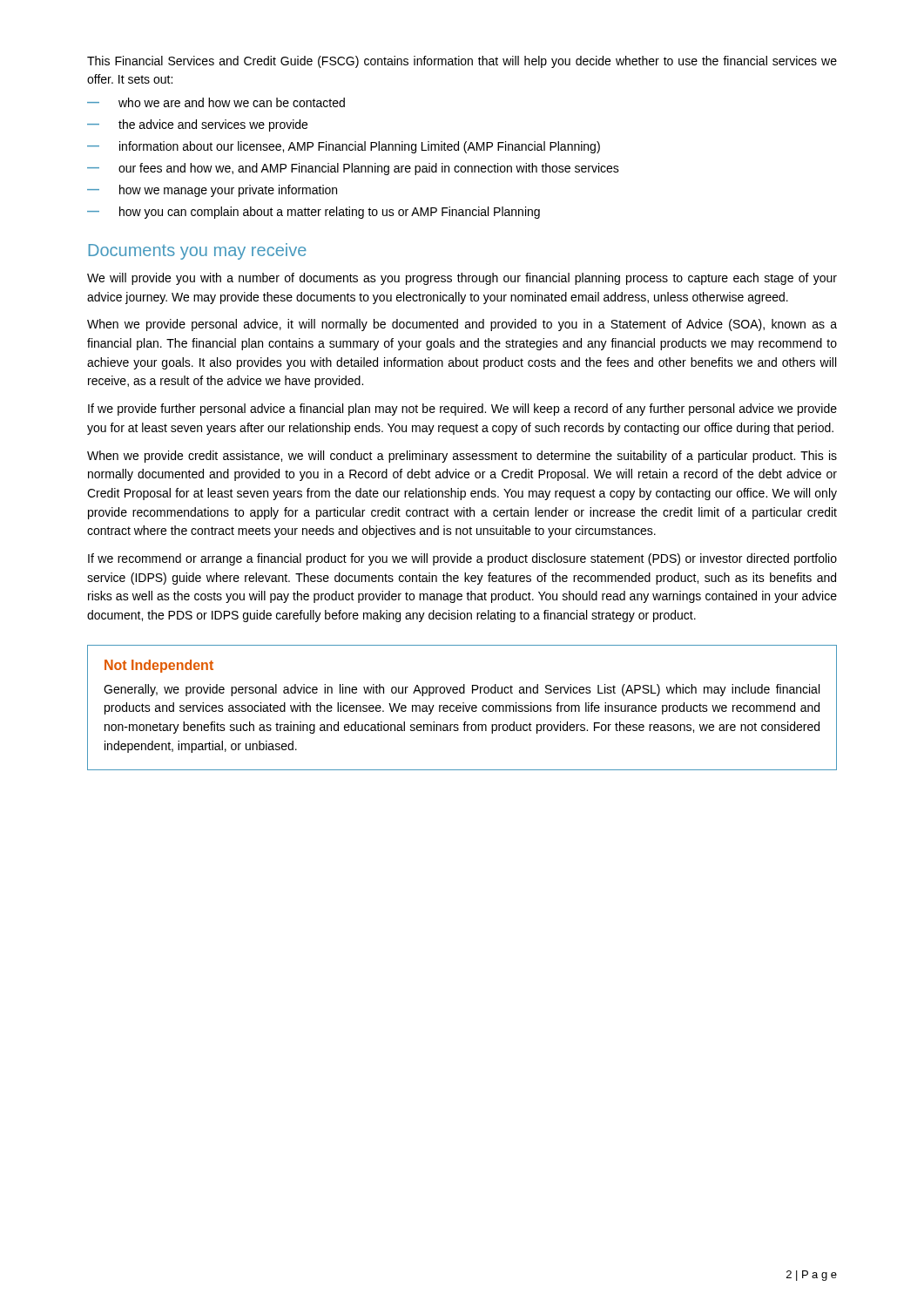Navigate to the text starting "Not Independent"
The image size is (924, 1307).
[x=159, y=665]
